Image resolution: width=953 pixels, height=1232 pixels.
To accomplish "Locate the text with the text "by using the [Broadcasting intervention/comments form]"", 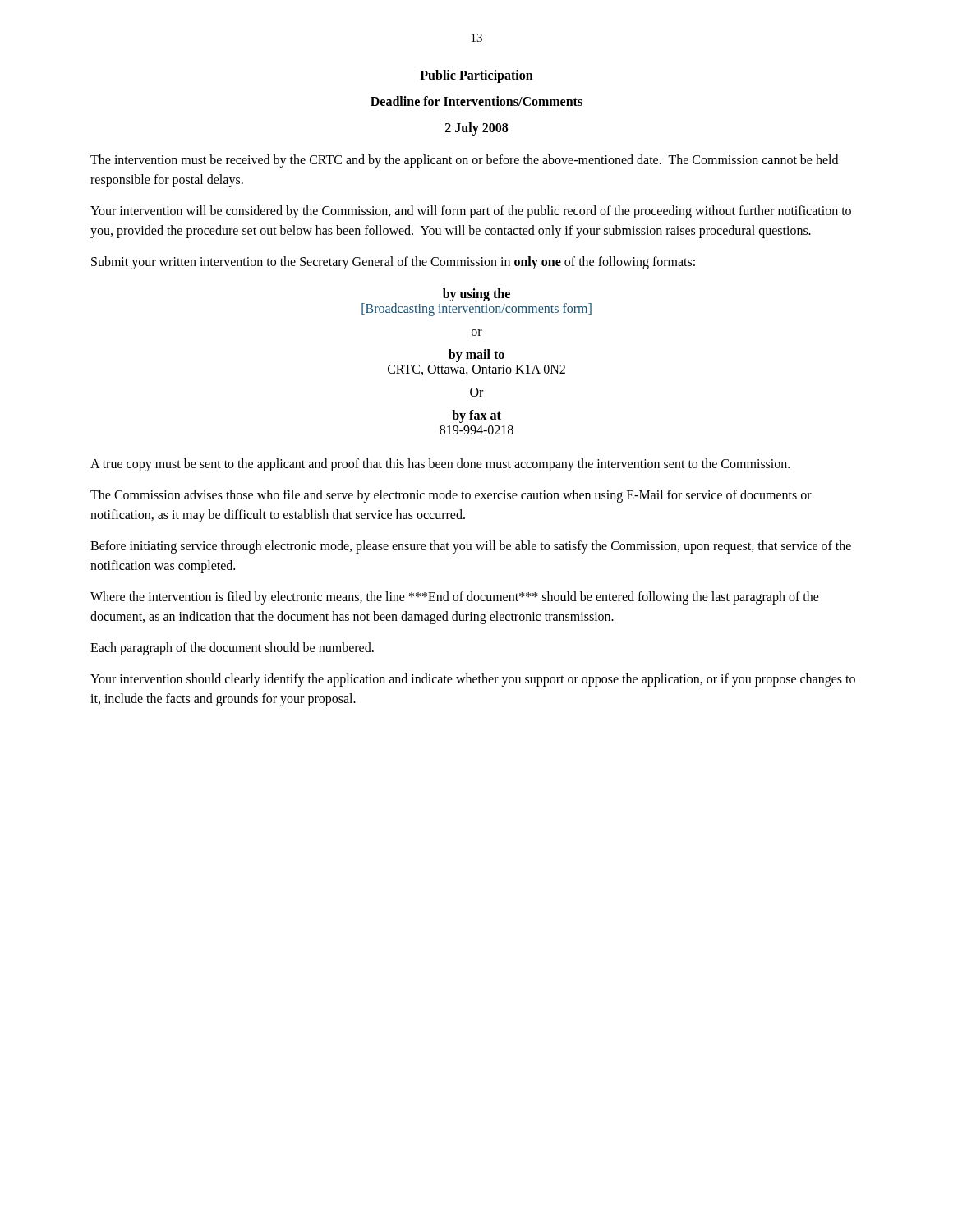I will point(476,301).
